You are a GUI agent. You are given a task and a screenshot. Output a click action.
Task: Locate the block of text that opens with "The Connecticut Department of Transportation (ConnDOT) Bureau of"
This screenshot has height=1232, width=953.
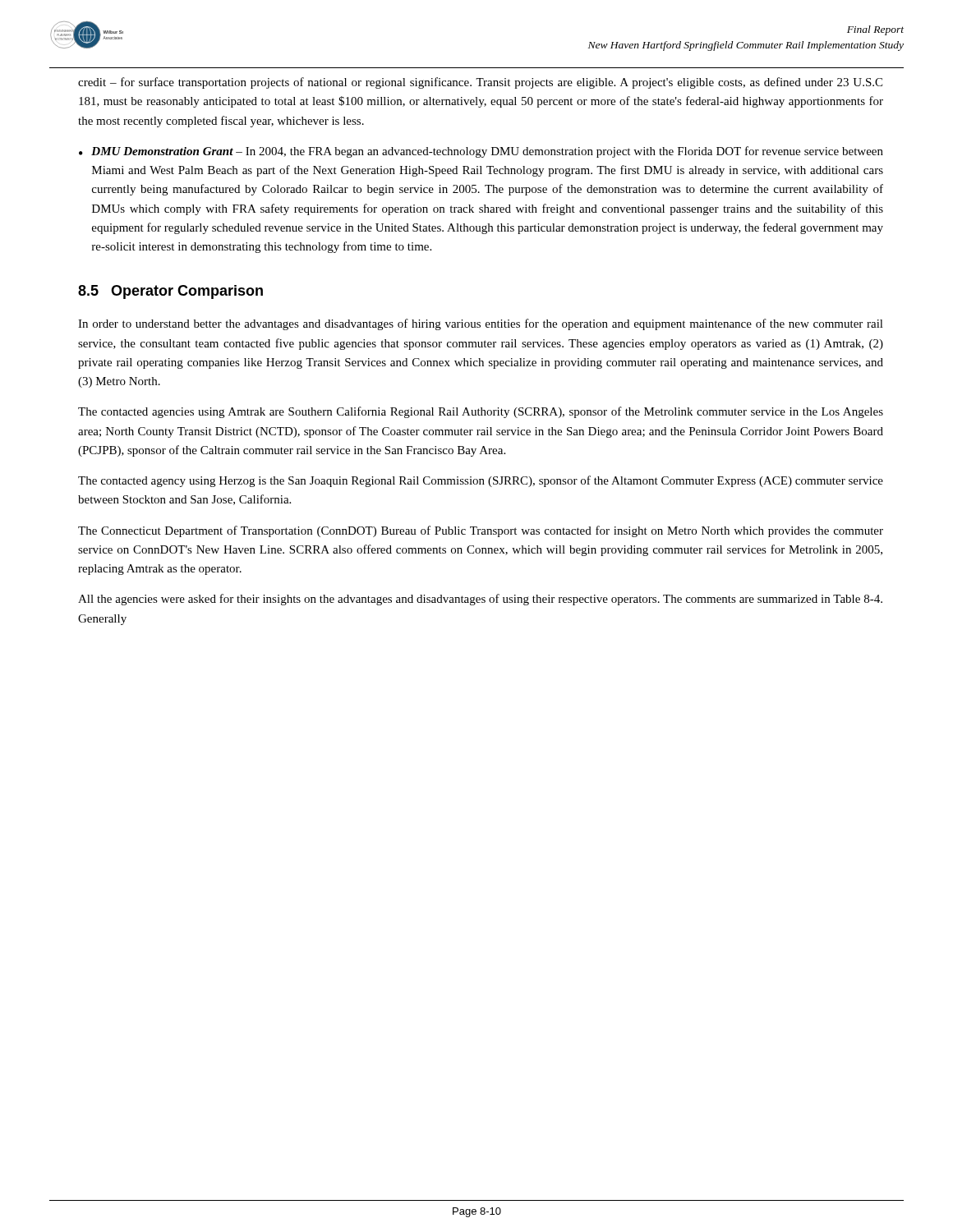click(x=481, y=549)
